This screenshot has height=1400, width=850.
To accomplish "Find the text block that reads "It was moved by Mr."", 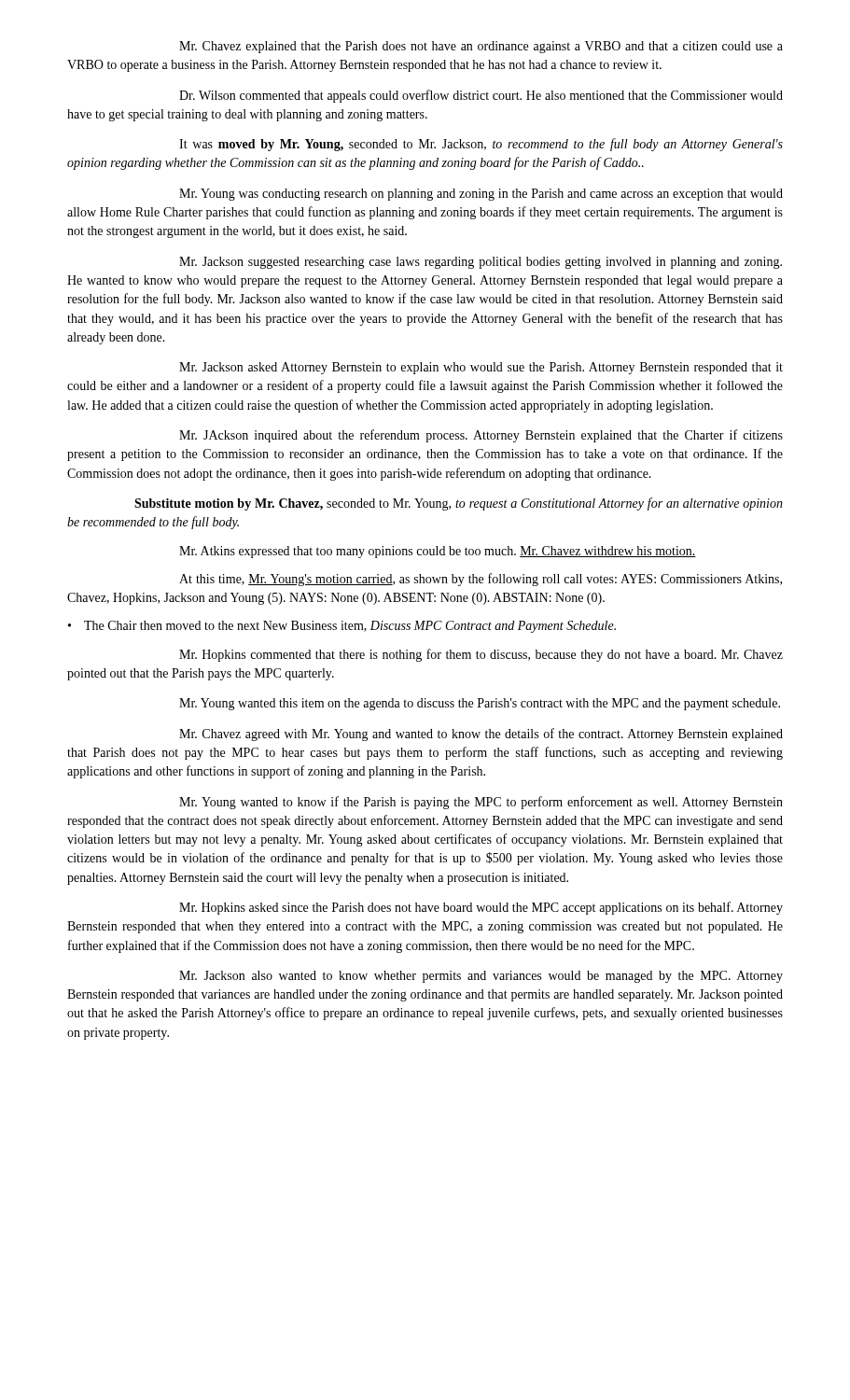I will tap(425, 154).
